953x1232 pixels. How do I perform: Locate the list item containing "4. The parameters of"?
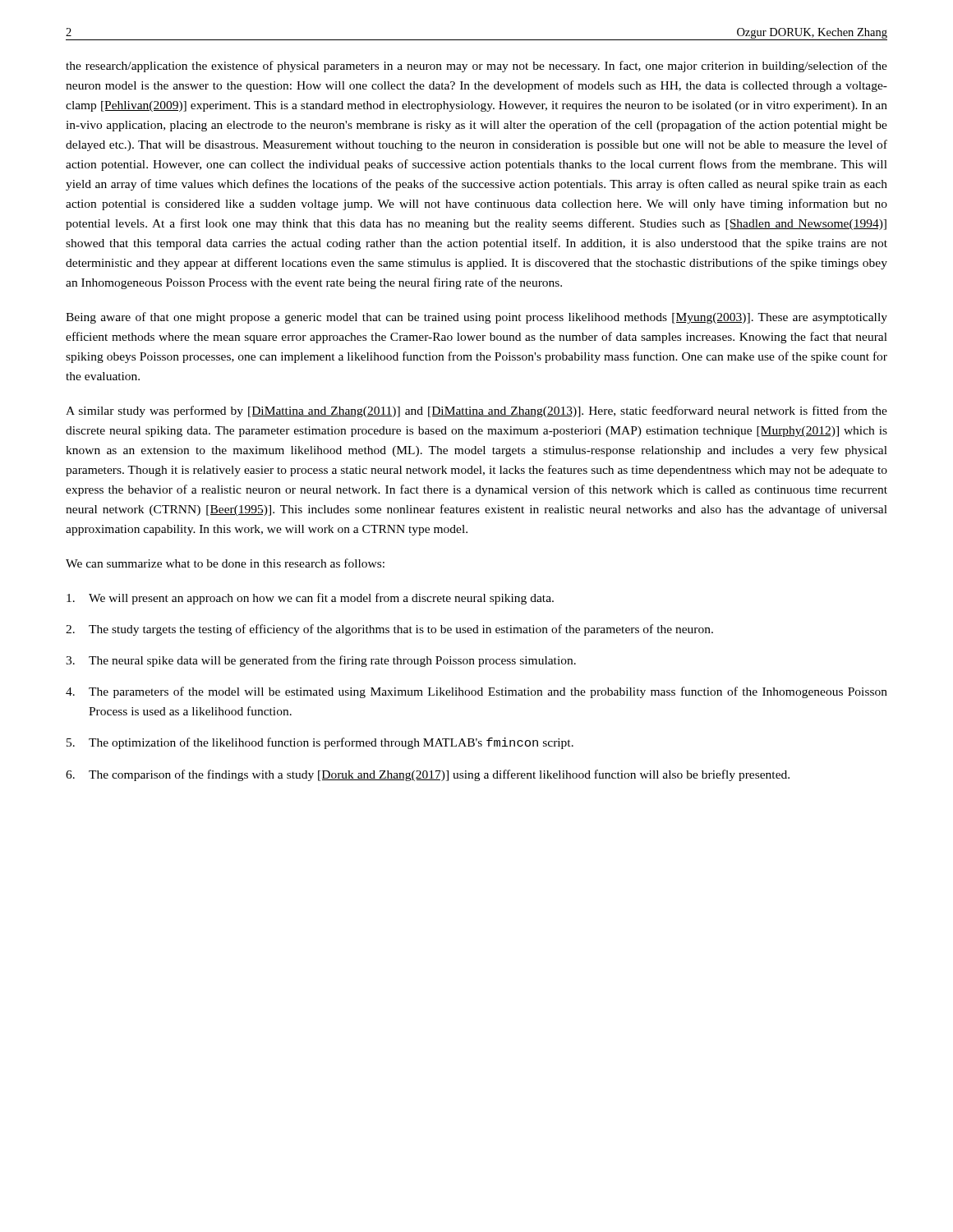pyautogui.click(x=476, y=702)
